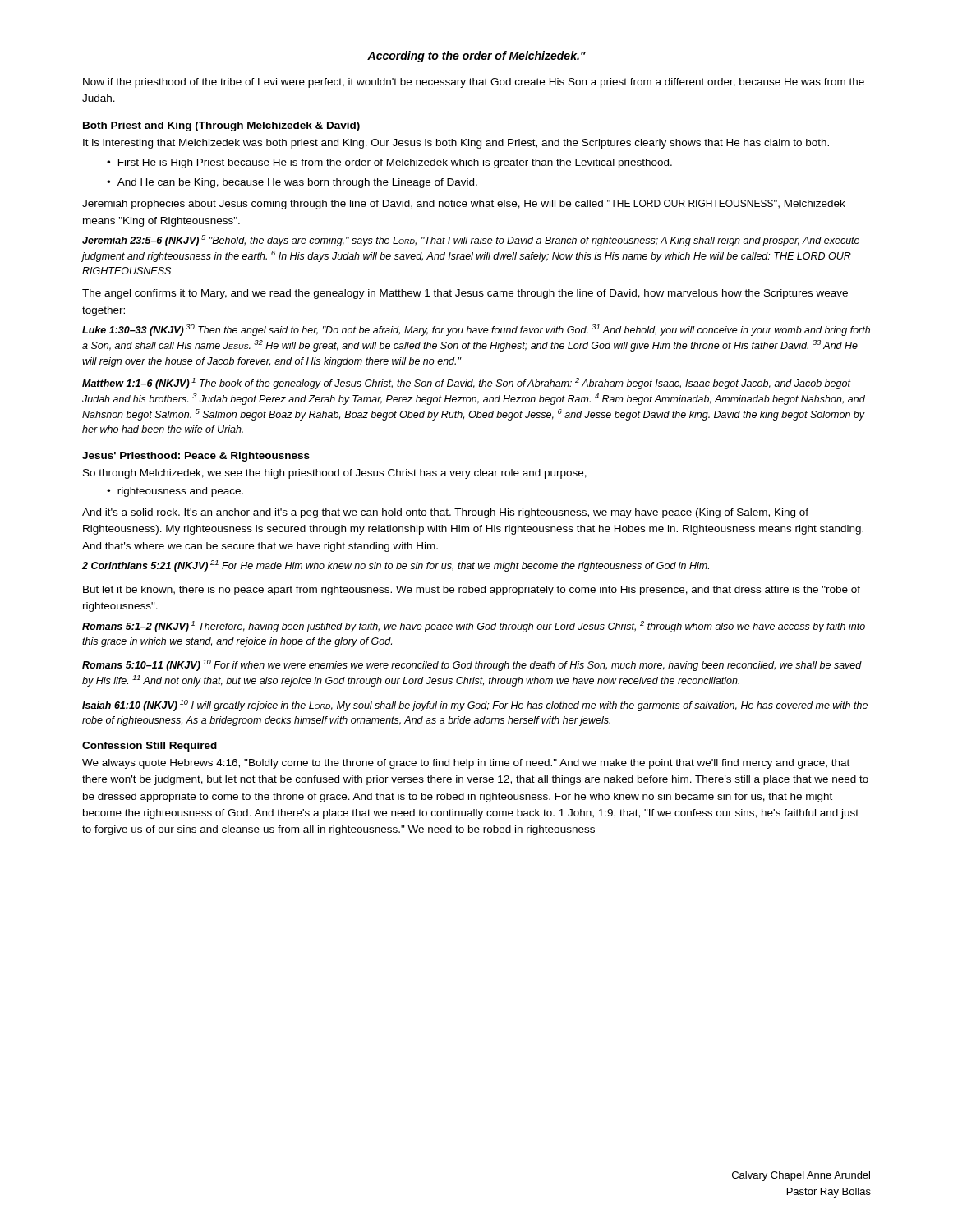Select the element starting "2 Corinthians 5:21"
This screenshot has height=1232, width=953.
[396, 565]
